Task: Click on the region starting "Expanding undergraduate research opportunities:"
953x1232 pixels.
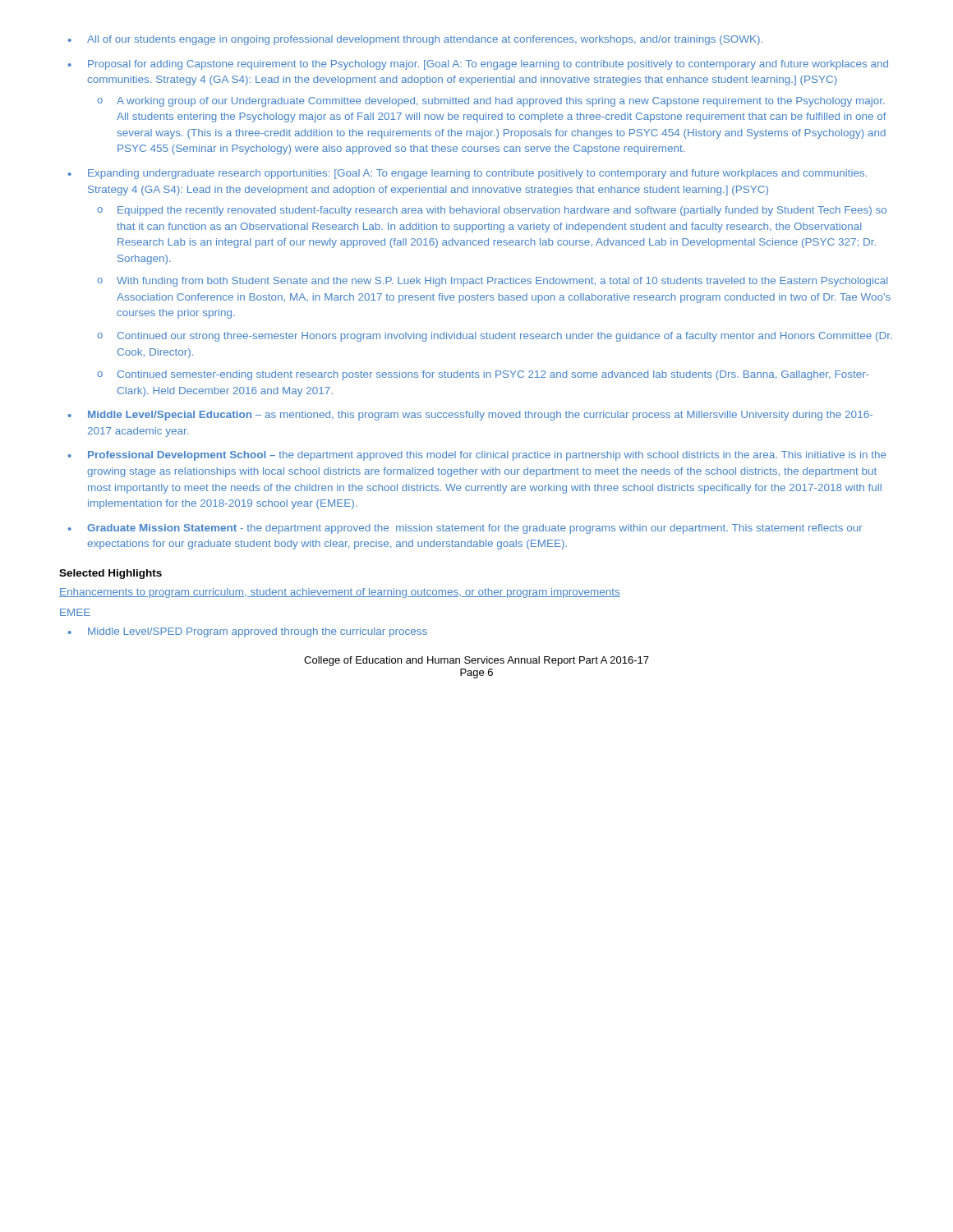Action: [x=490, y=283]
